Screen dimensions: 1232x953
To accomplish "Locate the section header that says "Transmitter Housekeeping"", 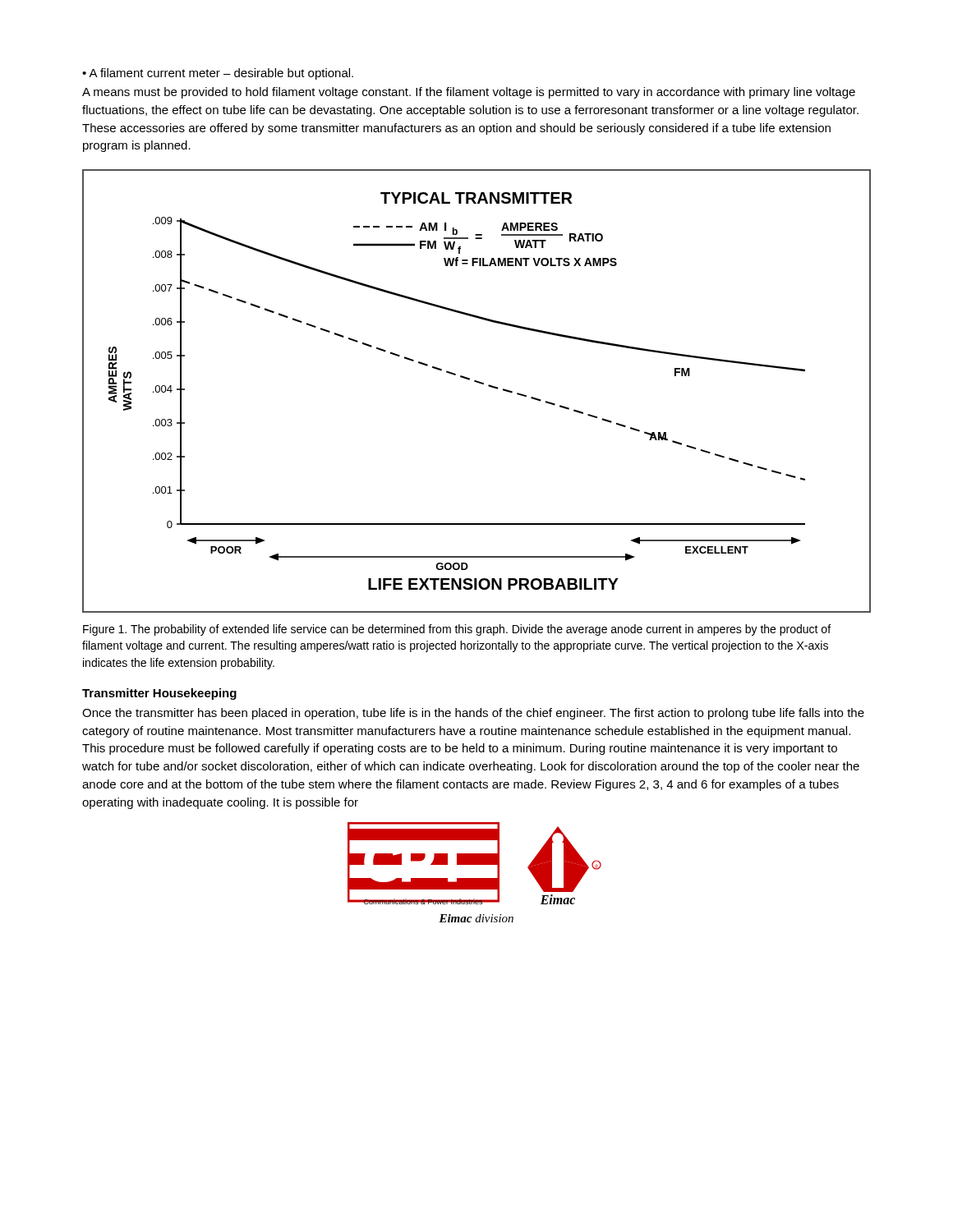I will point(160,693).
